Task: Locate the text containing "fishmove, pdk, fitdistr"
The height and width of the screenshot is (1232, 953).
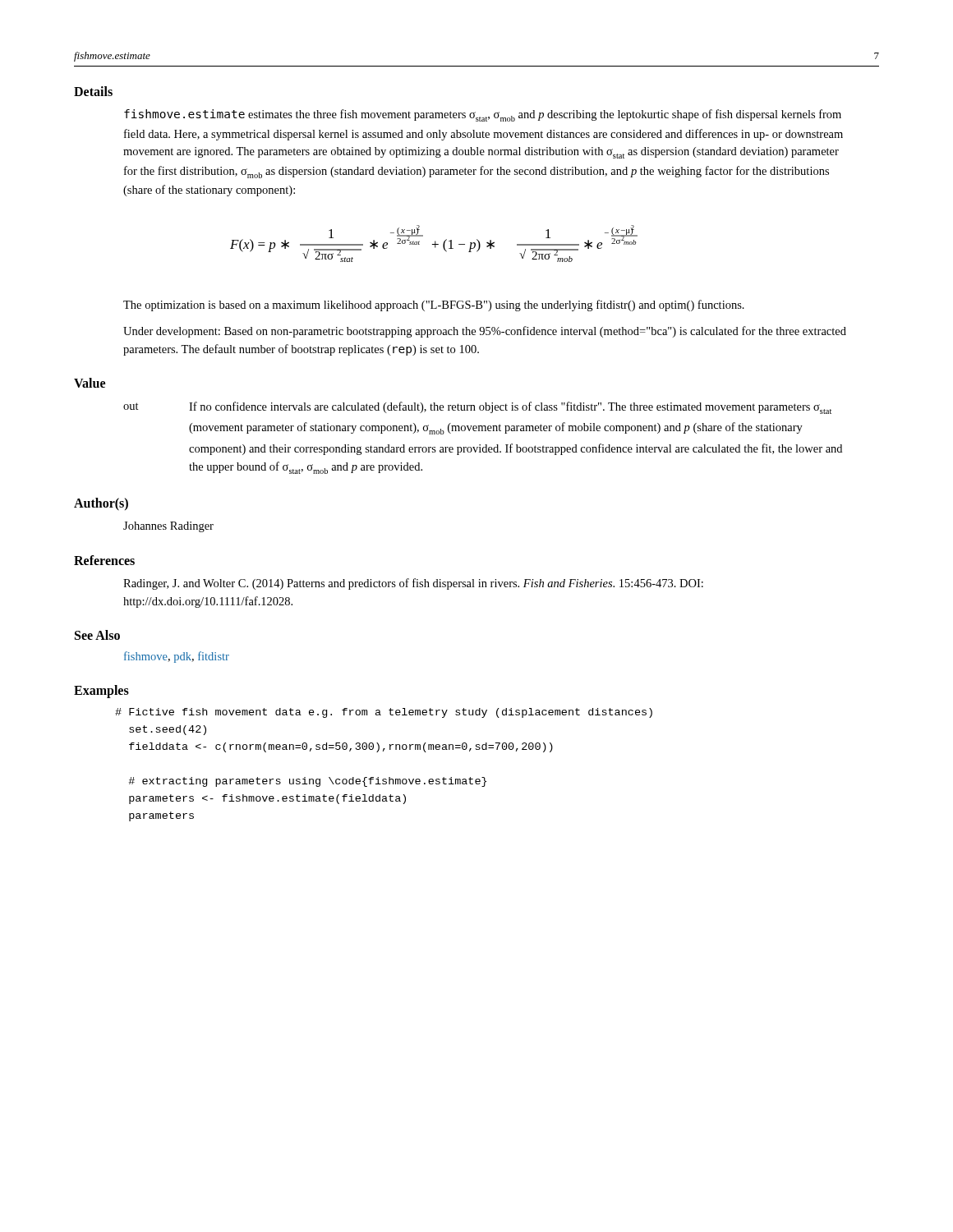Action: point(176,656)
